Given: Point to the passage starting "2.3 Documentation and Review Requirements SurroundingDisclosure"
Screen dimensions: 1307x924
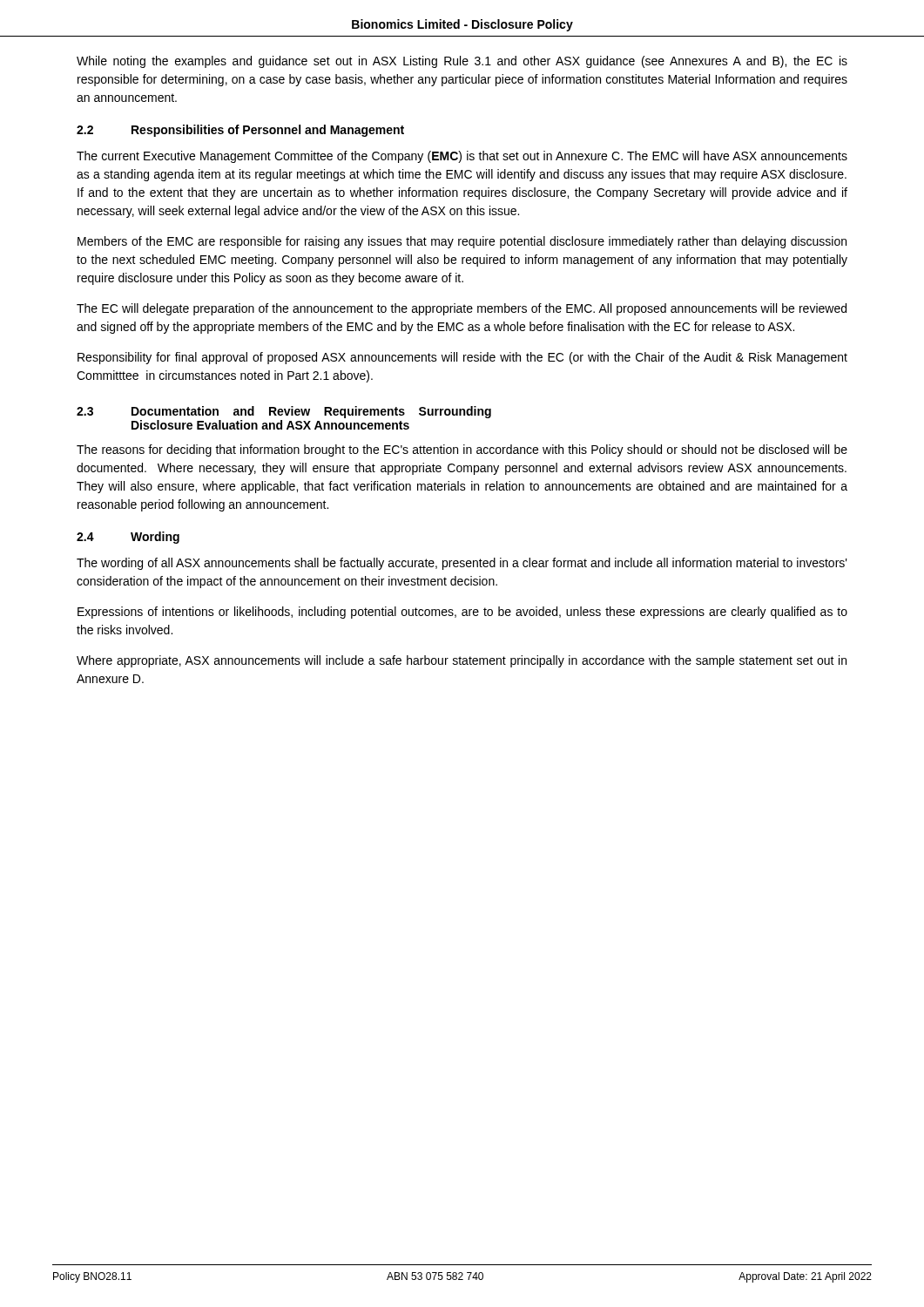Looking at the screenshot, I should pyautogui.click(x=284, y=418).
